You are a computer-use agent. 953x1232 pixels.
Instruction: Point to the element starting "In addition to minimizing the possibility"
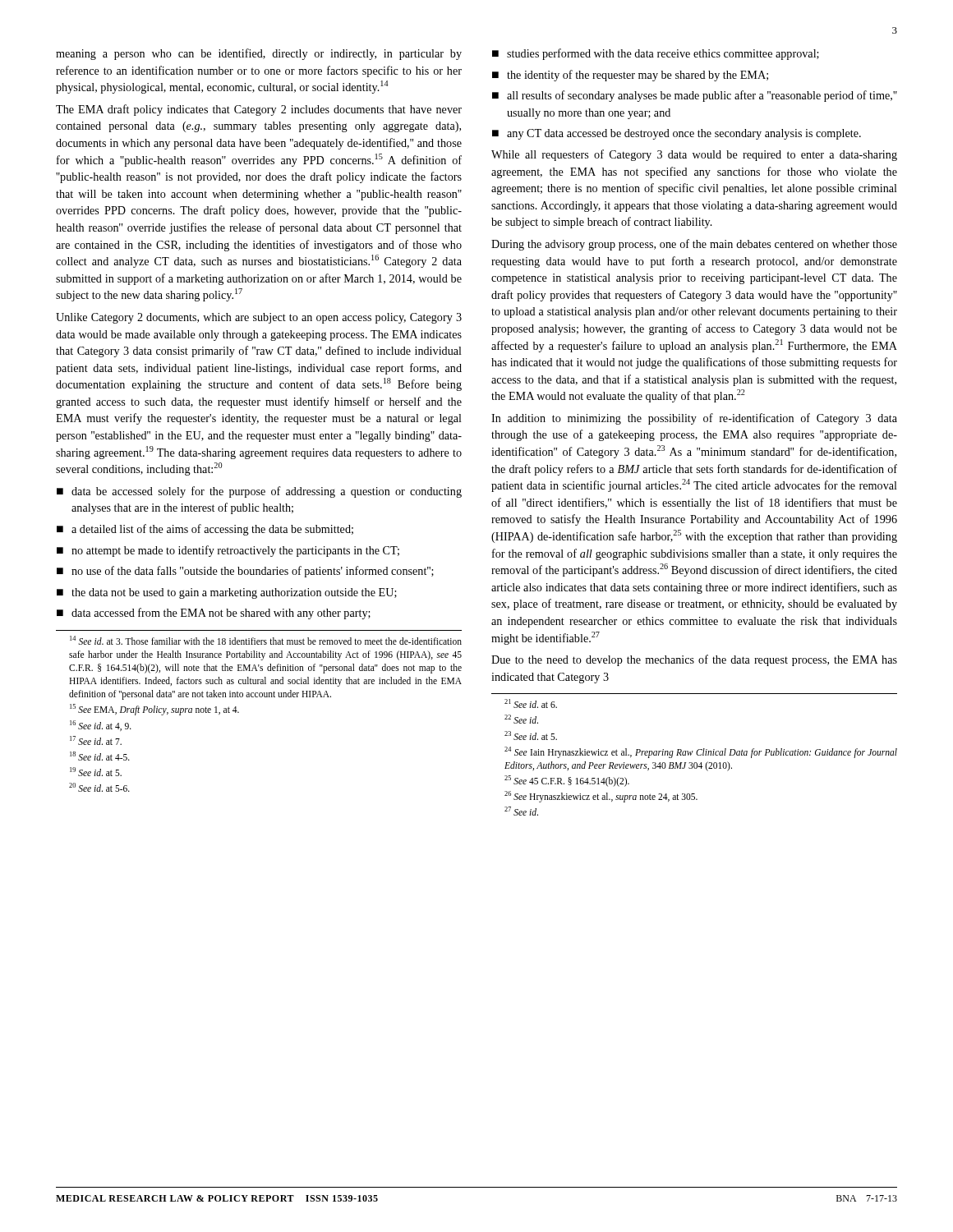pyautogui.click(x=694, y=528)
